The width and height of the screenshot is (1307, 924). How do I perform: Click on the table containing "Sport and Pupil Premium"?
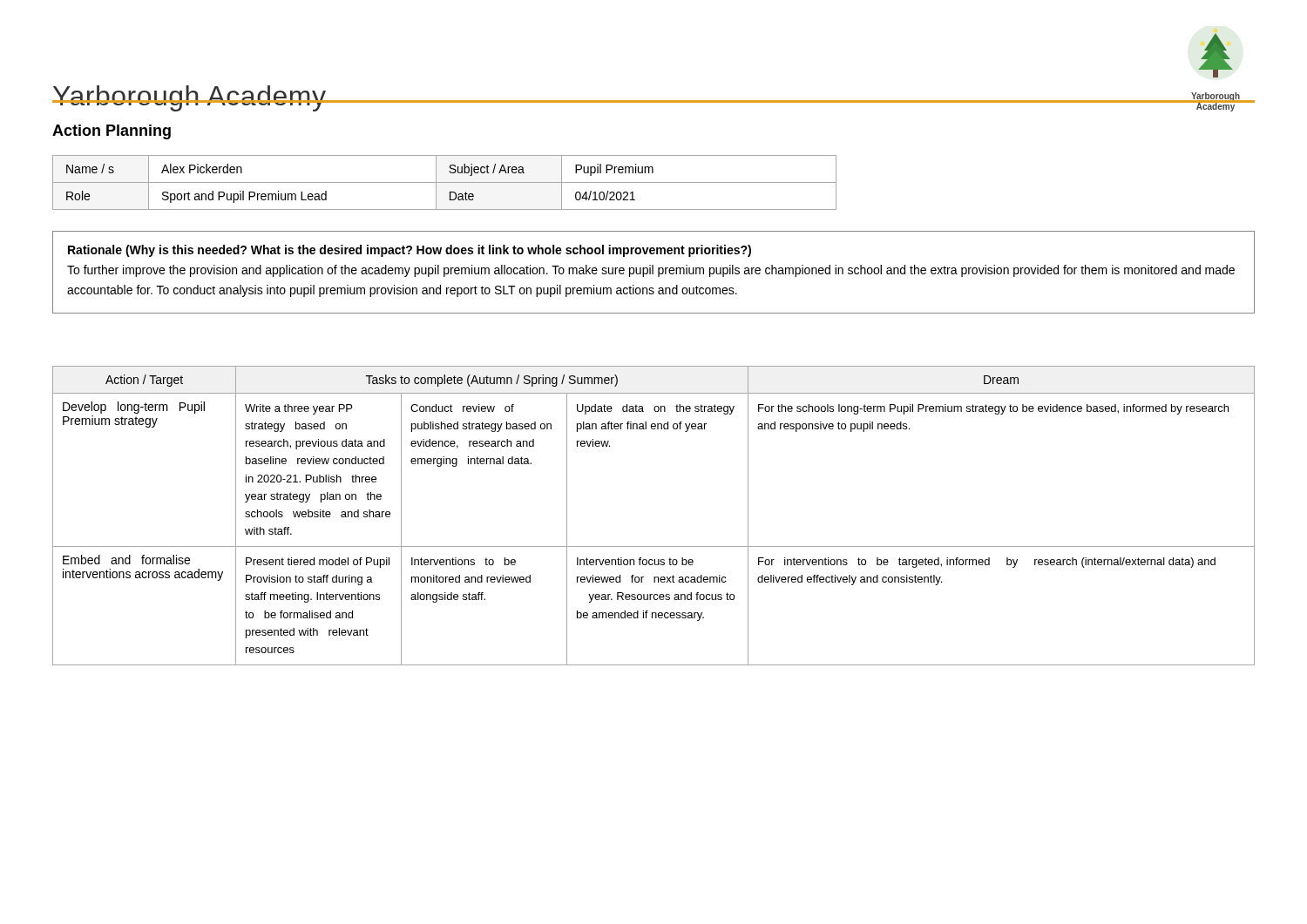click(x=444, y=182)
